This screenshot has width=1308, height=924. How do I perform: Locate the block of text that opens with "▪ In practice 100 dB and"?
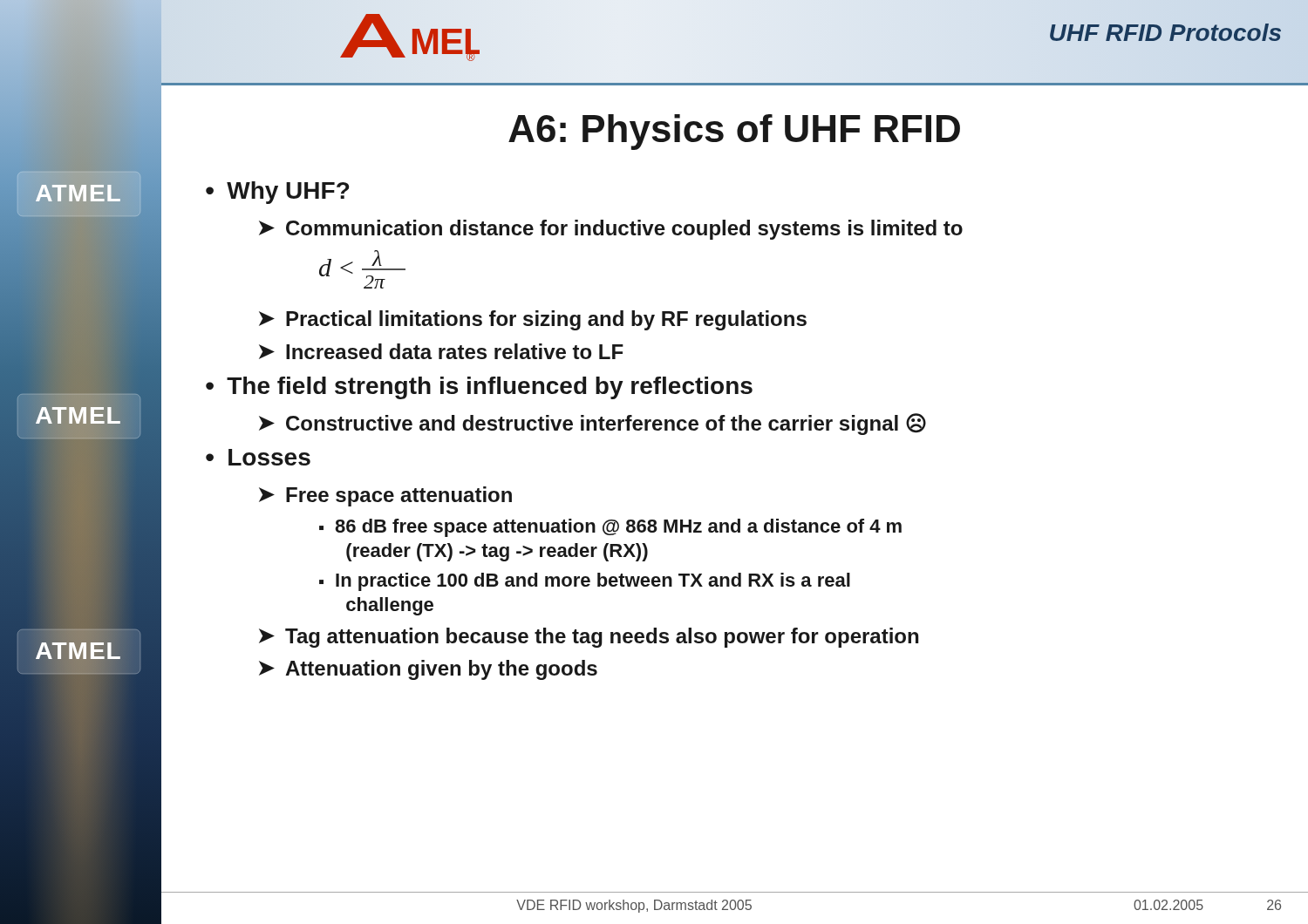pyautogui.click(x=585, y=593)
